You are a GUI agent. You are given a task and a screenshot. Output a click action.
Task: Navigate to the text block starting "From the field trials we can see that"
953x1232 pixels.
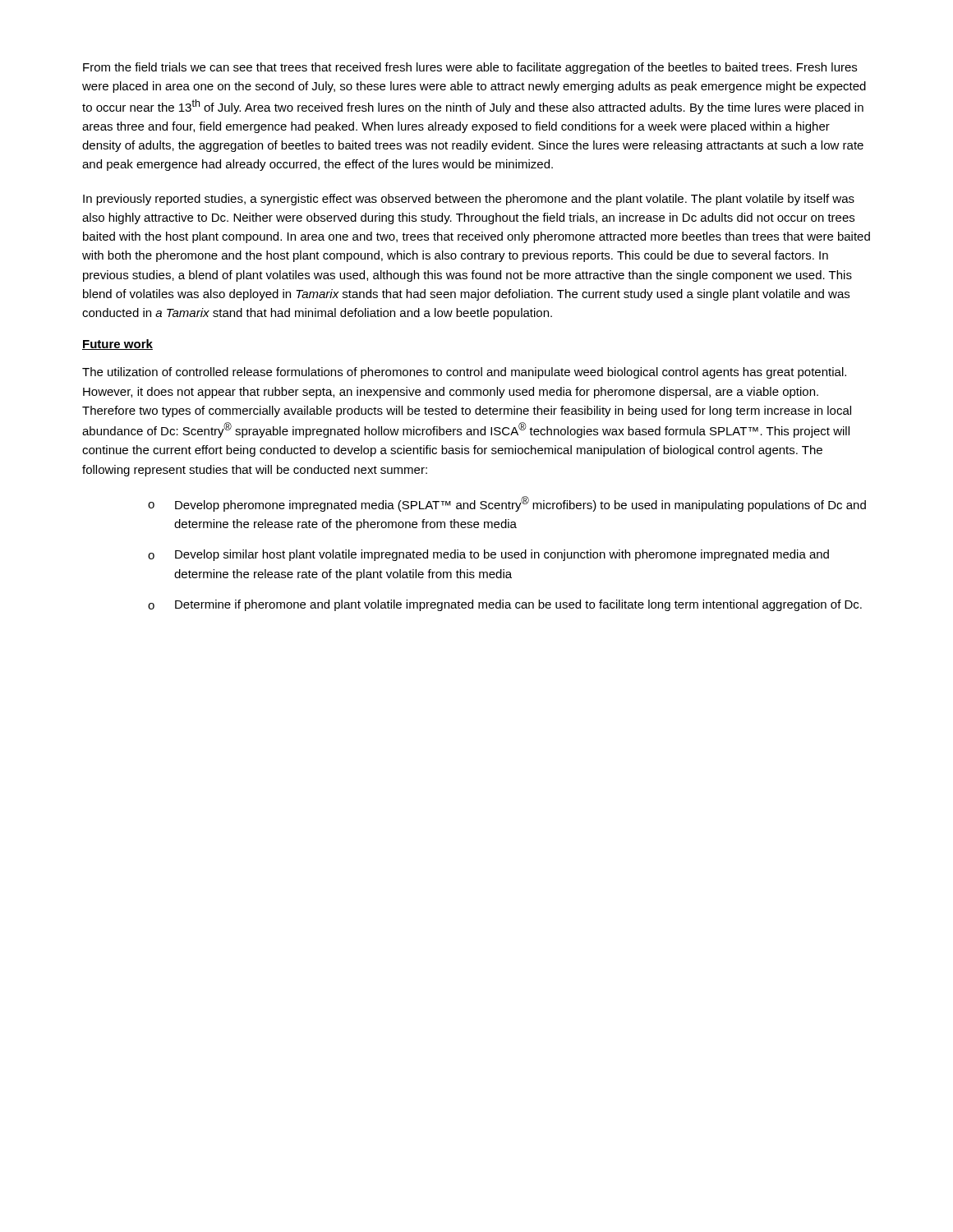(x=474, y=116)
